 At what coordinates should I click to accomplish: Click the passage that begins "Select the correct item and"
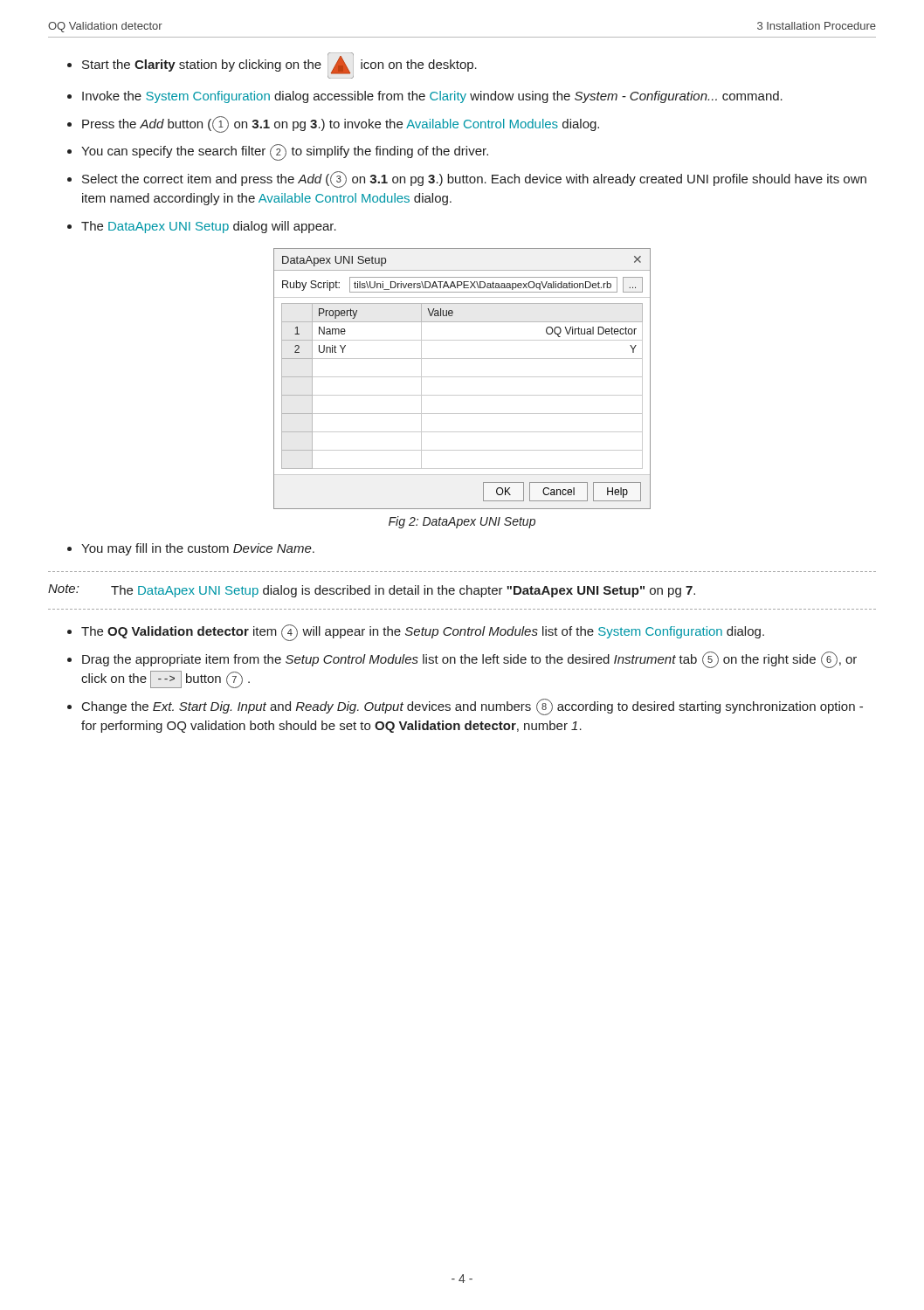click(474, 188)
